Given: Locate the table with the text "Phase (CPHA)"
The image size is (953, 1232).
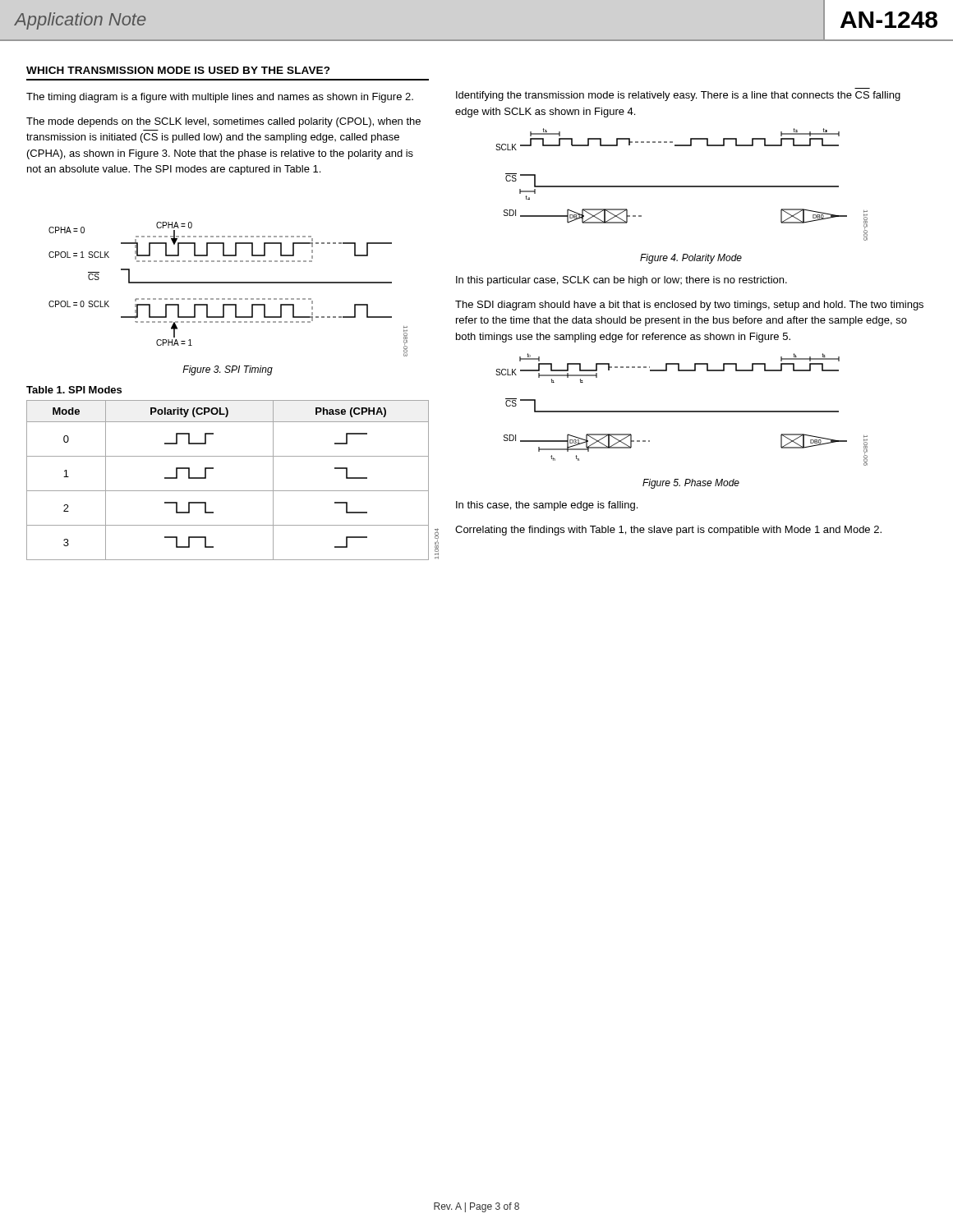Looking at the screenshot, I should pos(228,480).
